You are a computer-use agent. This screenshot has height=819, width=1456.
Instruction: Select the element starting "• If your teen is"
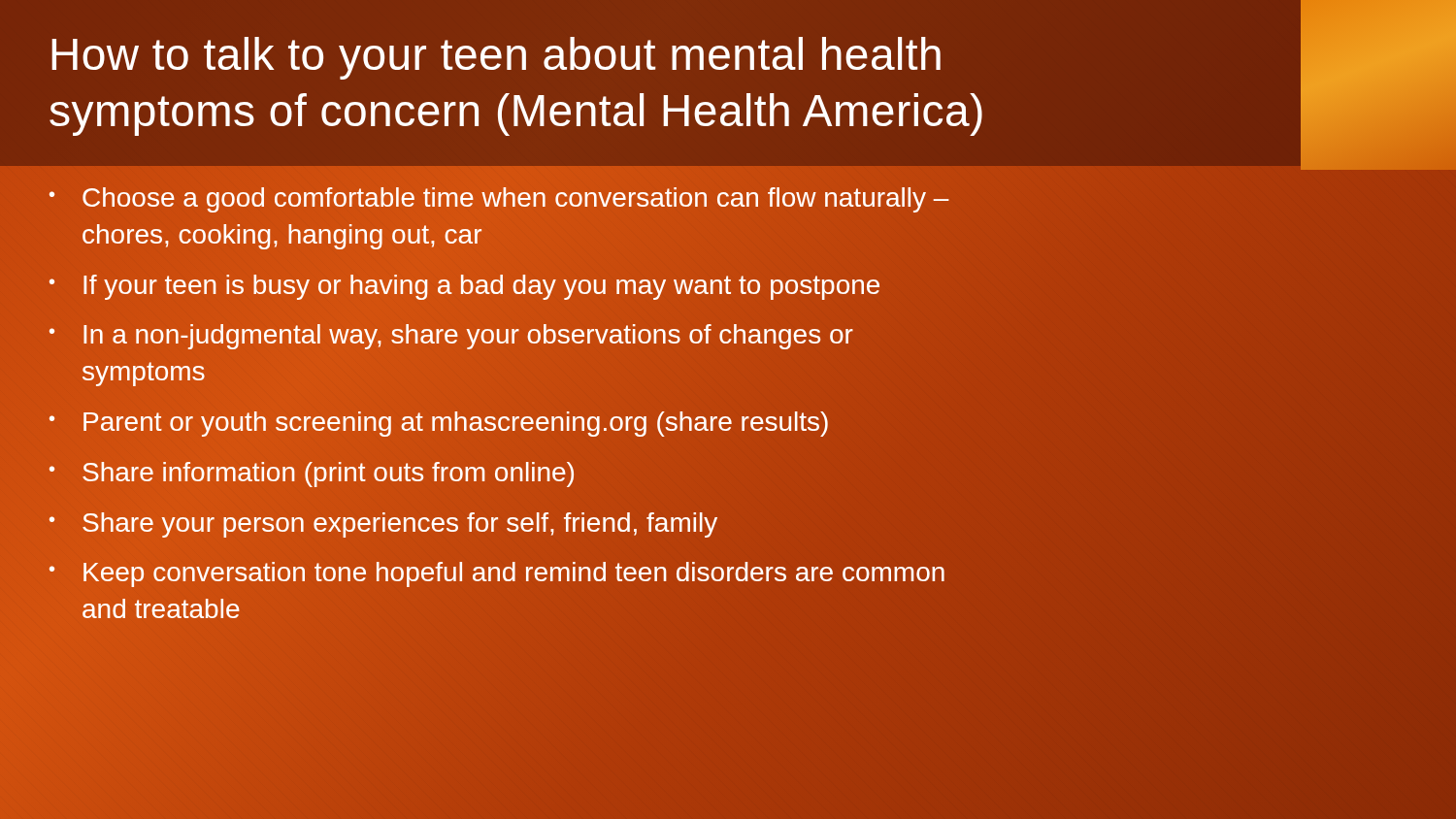pos(679,285)
